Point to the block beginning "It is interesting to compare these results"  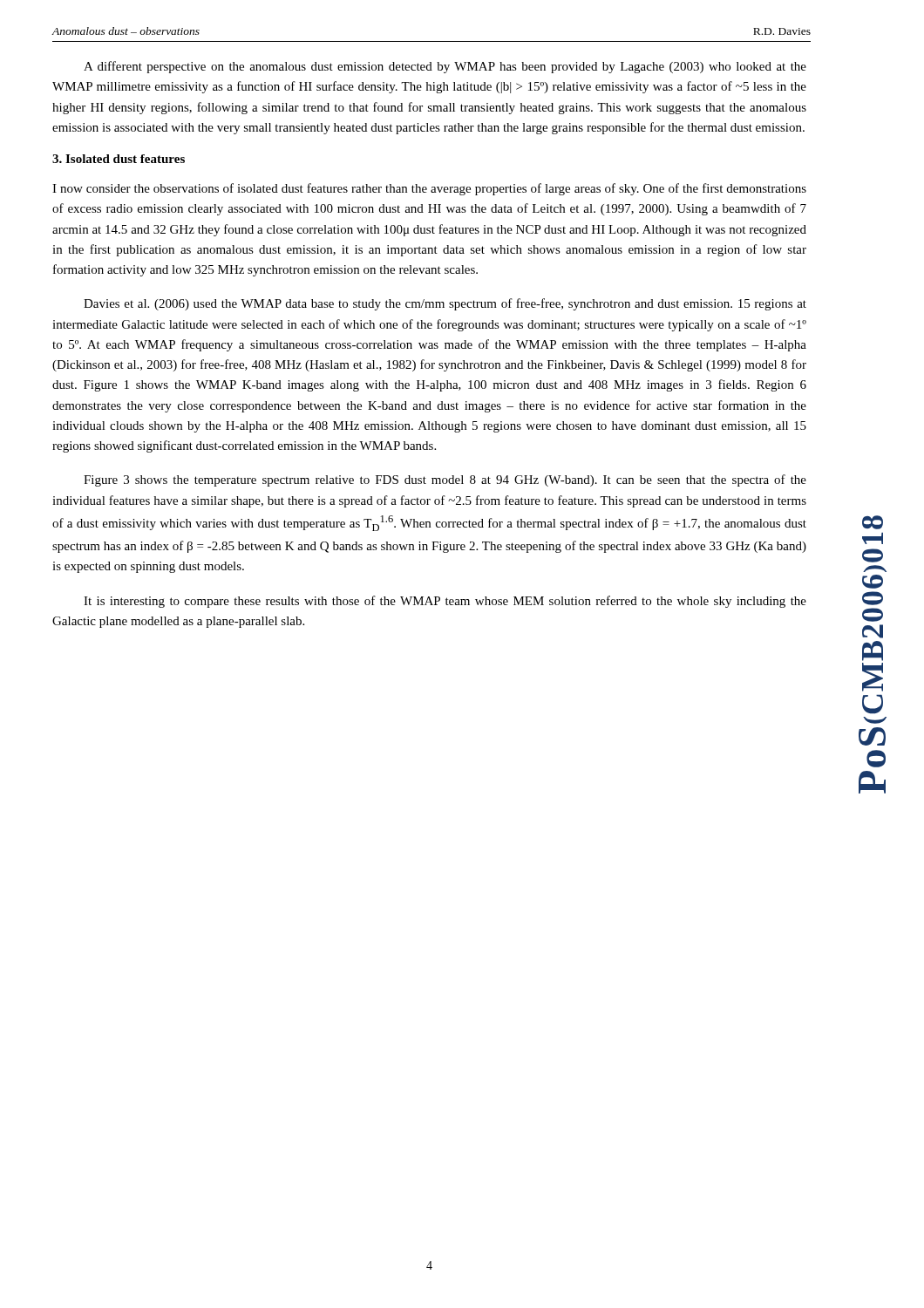(429, 611)
